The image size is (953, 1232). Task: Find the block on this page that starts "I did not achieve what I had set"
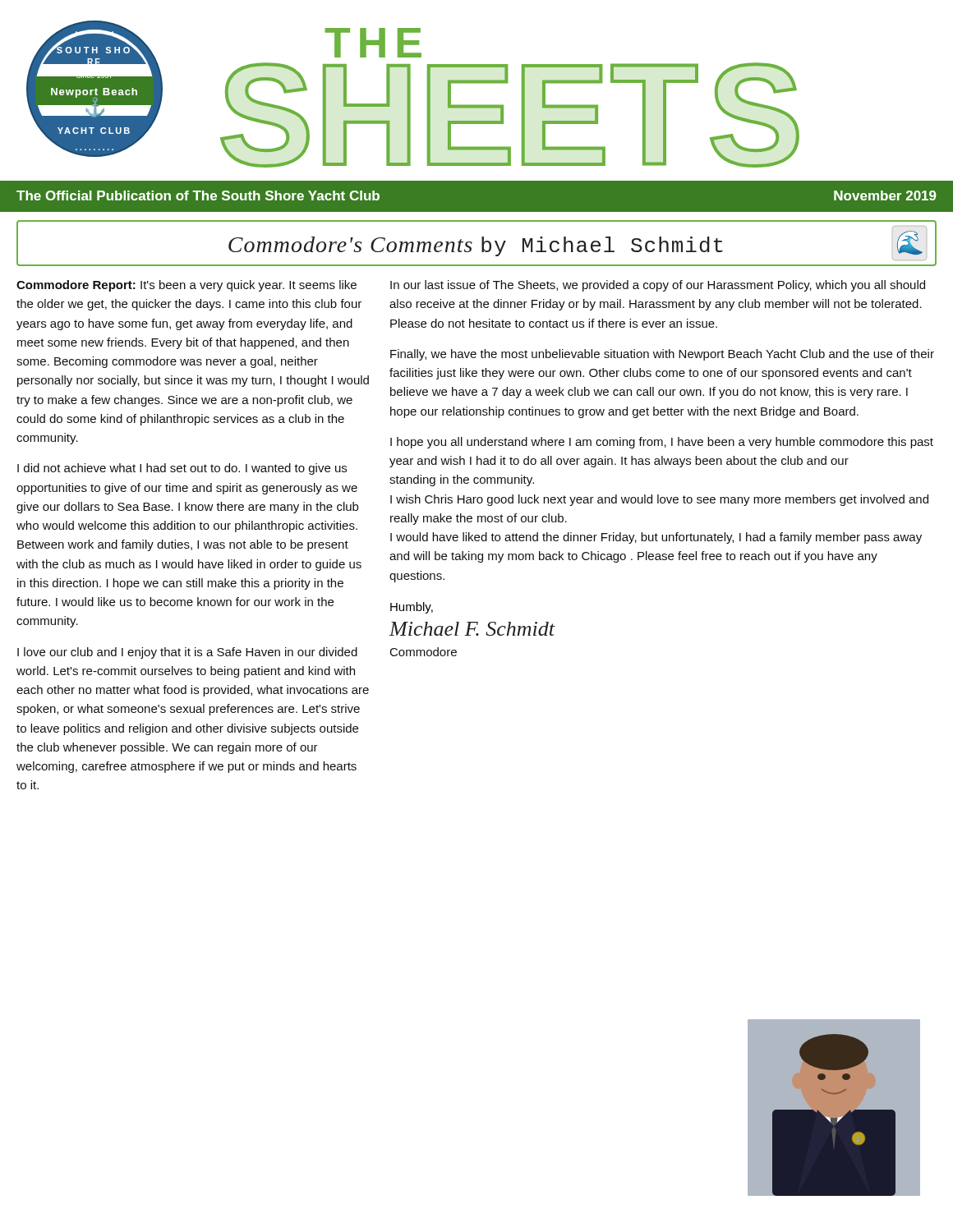pyautogui.click(x=193, y=544)
